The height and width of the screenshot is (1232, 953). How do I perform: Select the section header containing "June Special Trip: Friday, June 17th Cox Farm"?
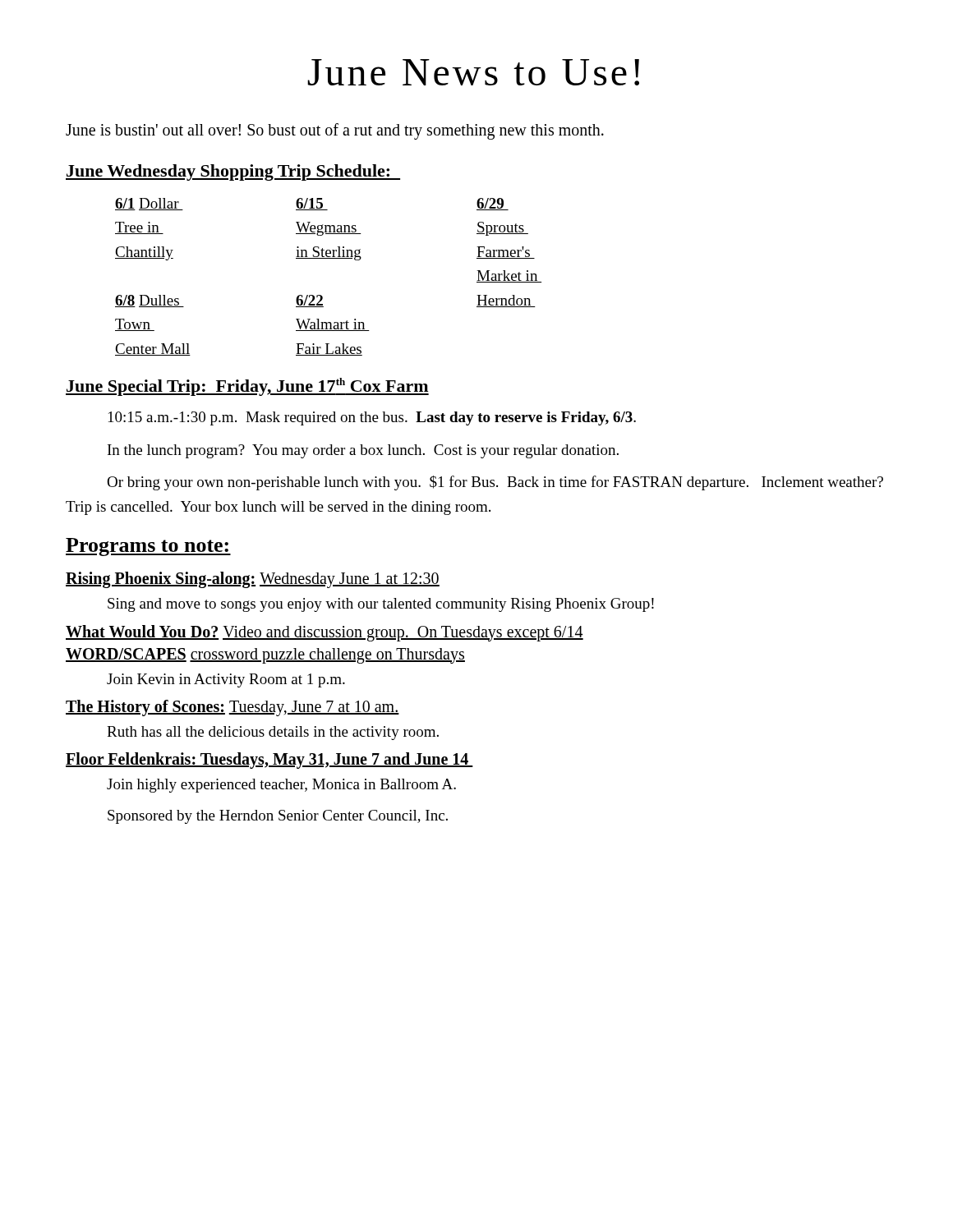[247, 387]
